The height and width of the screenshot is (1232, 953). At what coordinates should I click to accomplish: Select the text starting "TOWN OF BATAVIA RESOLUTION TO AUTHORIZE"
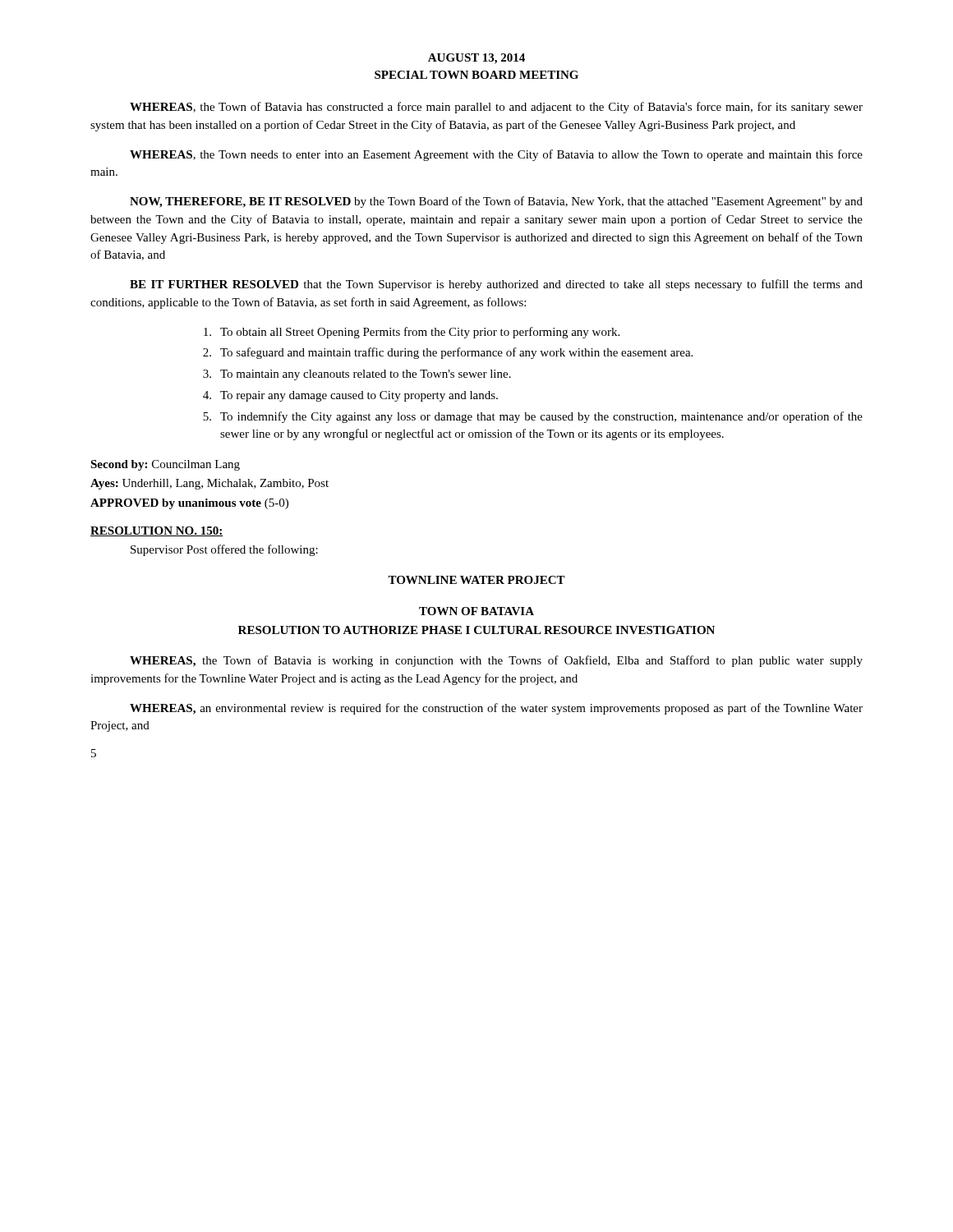pos(476,620)
